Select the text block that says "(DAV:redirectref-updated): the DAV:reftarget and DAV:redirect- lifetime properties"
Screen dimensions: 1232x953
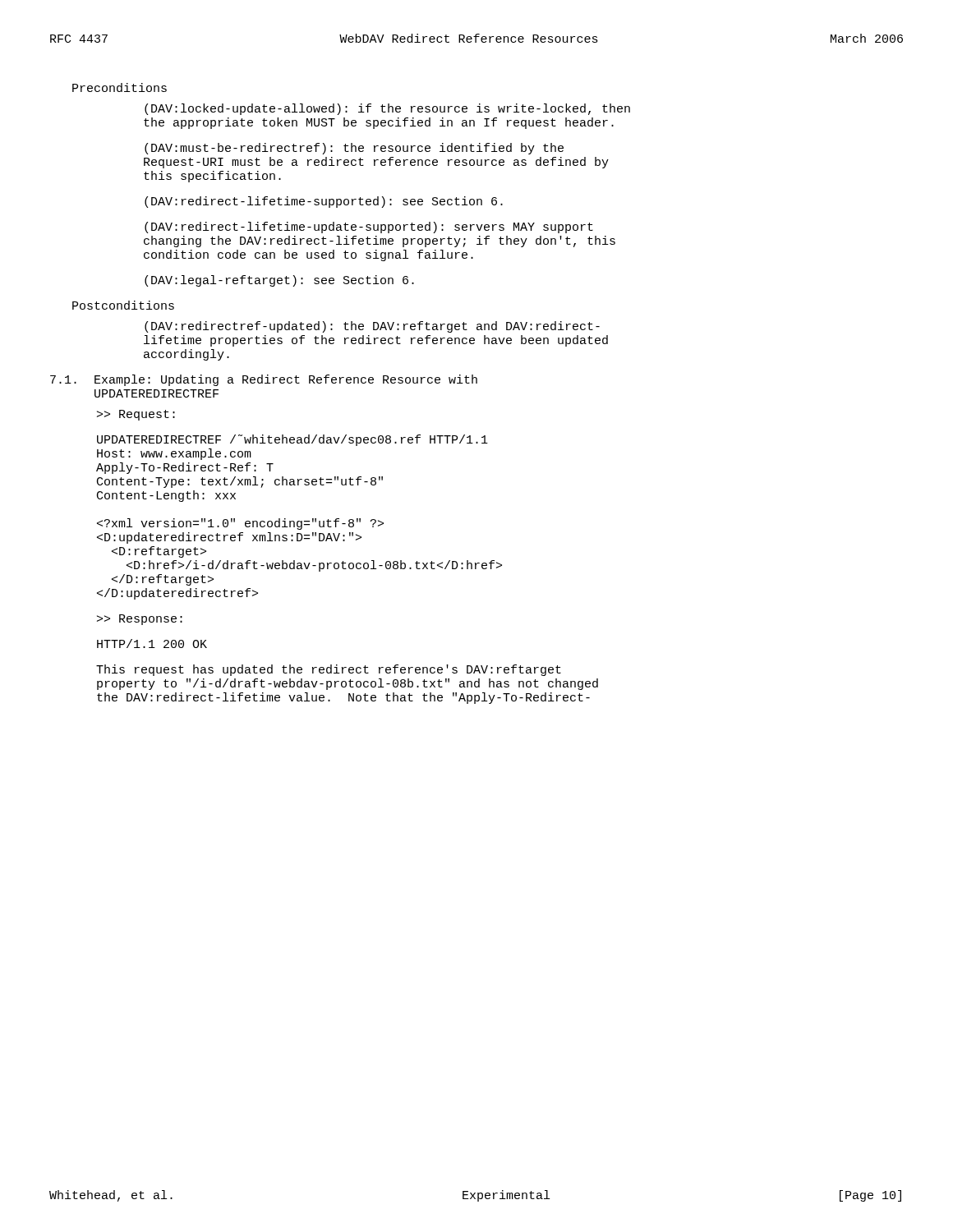[501, 341]
